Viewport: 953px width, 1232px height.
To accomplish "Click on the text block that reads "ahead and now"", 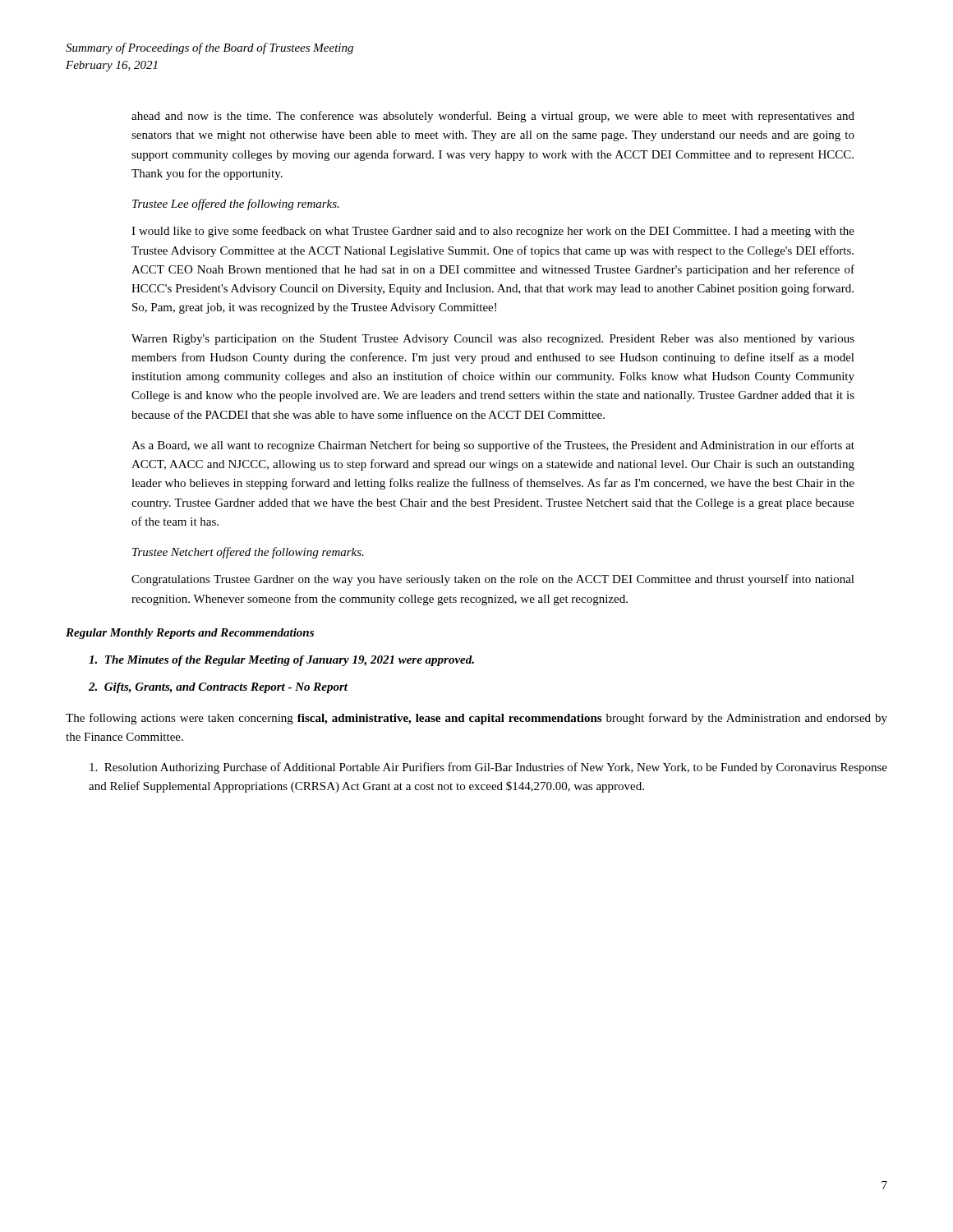I will pos(493,145).
